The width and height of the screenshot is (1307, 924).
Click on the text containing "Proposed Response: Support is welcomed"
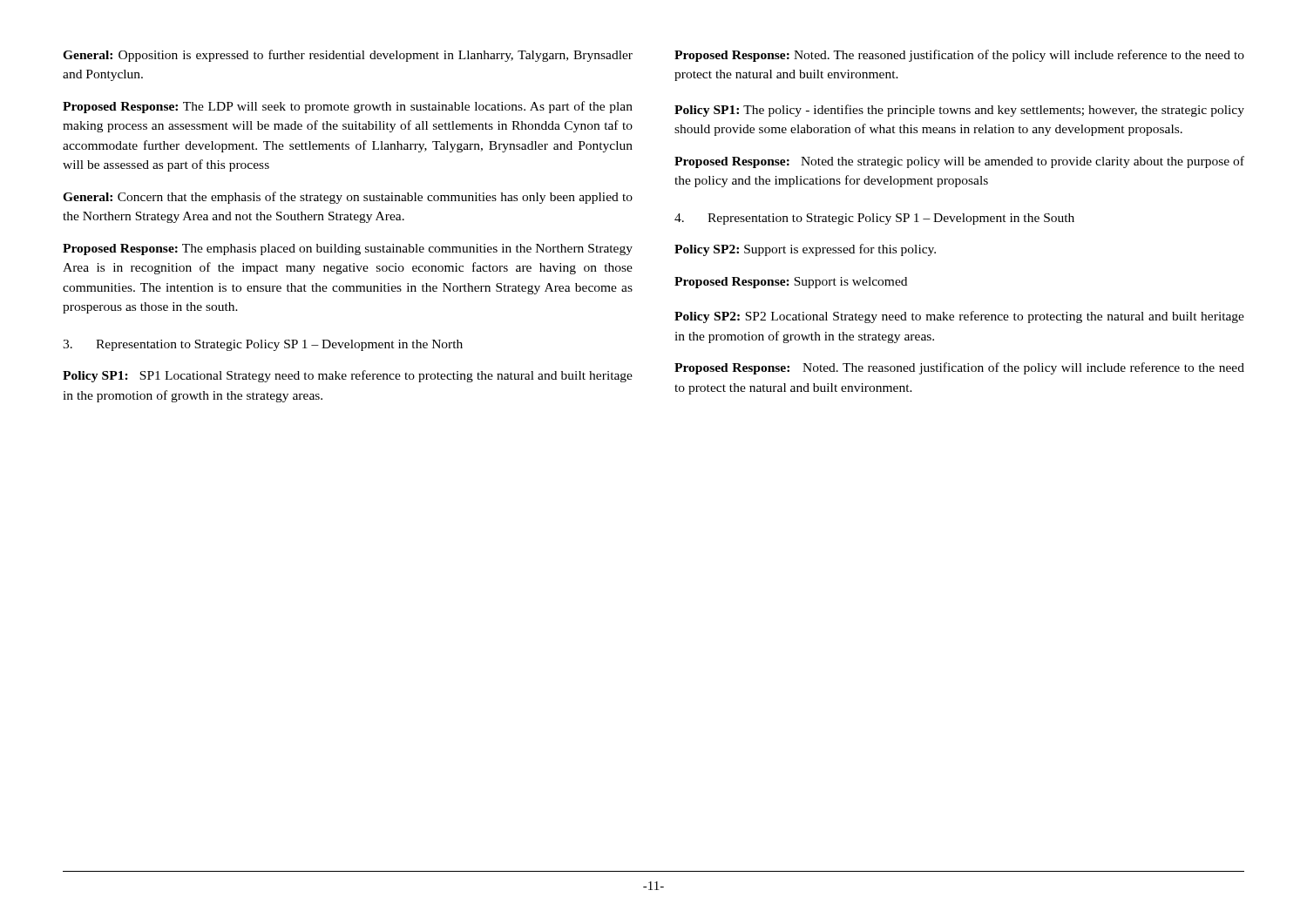tap(791, 281)
